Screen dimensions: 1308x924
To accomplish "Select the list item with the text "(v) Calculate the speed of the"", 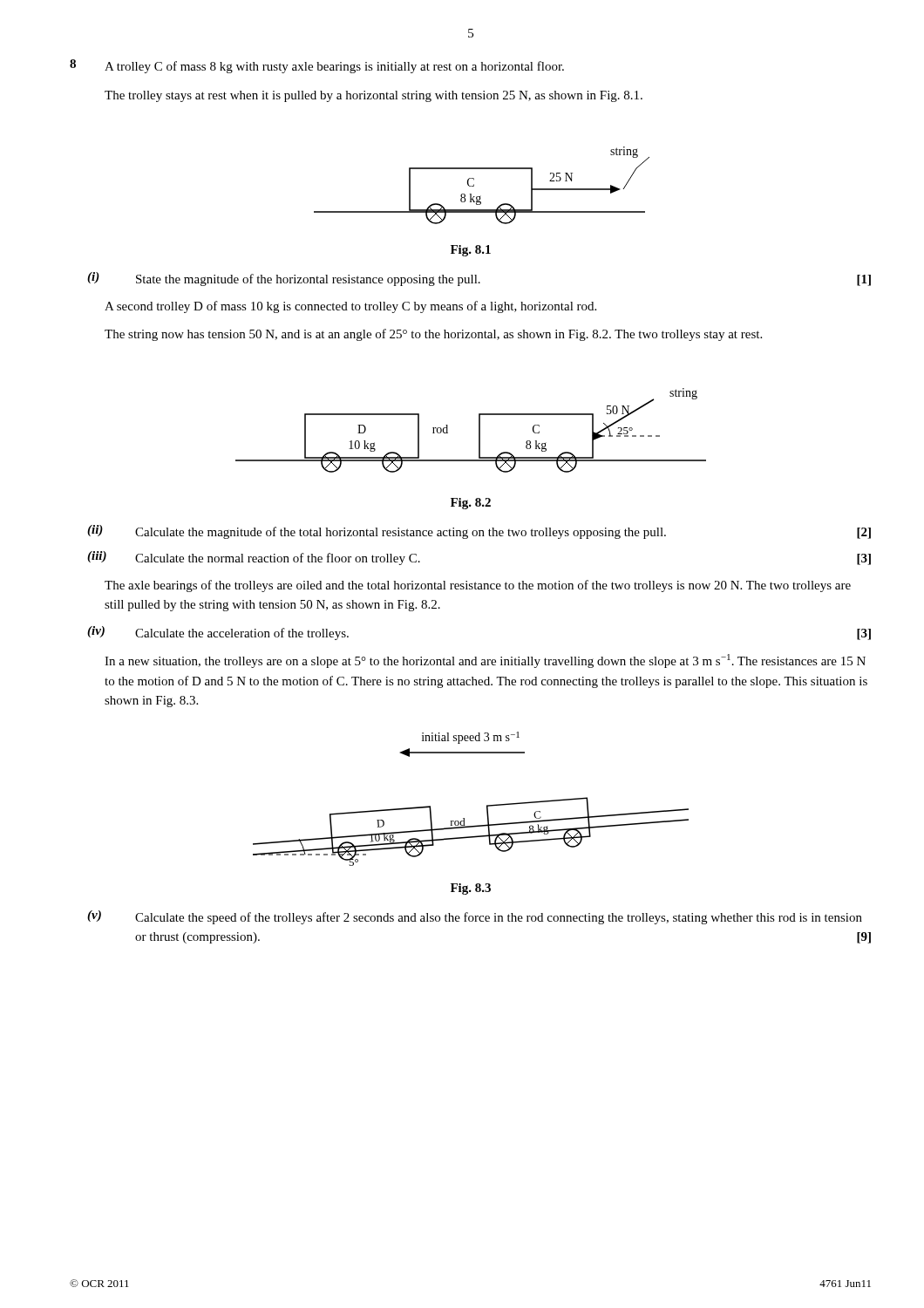I will 479,927.
